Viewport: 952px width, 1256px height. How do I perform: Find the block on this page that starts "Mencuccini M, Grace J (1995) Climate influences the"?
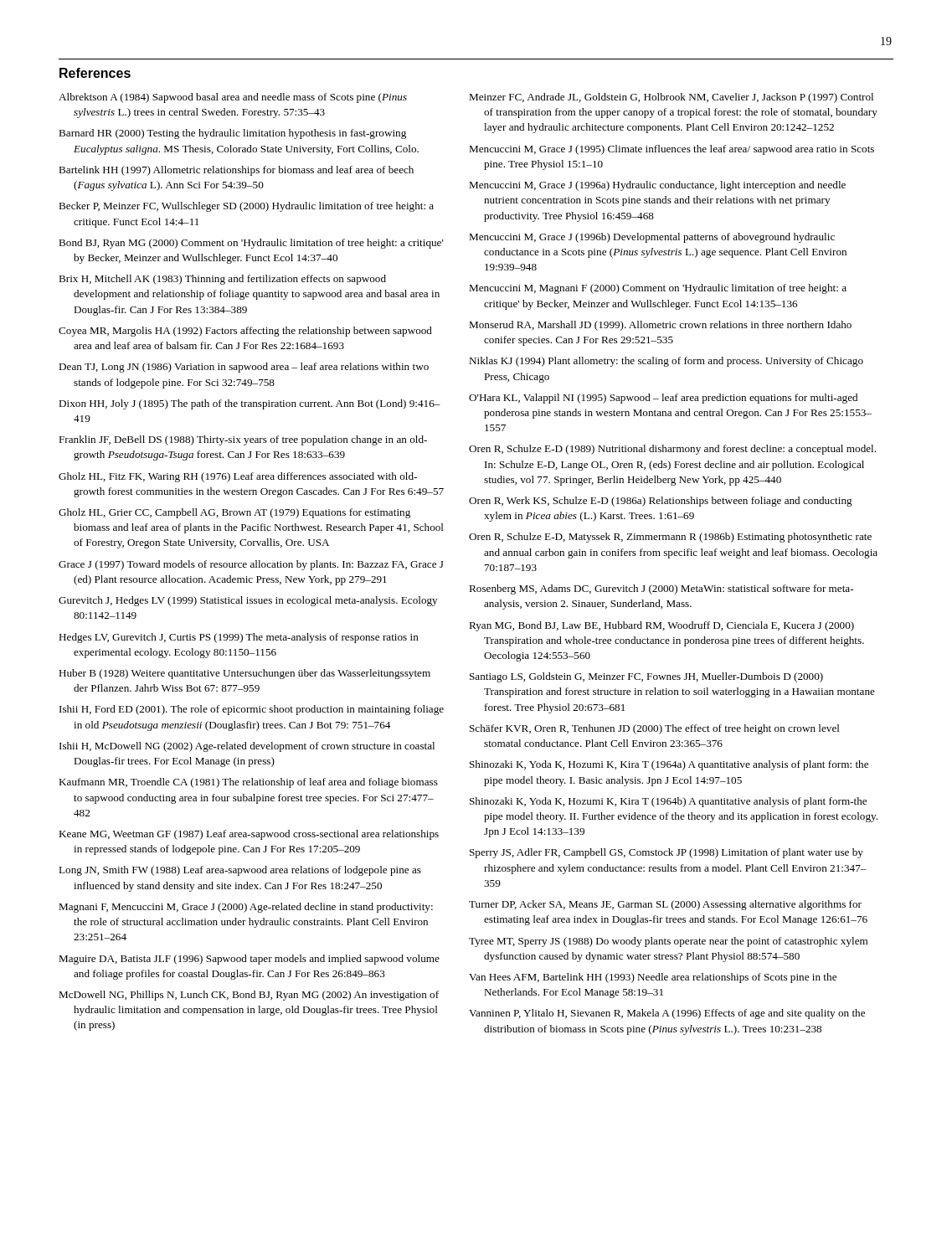(672, 156)
